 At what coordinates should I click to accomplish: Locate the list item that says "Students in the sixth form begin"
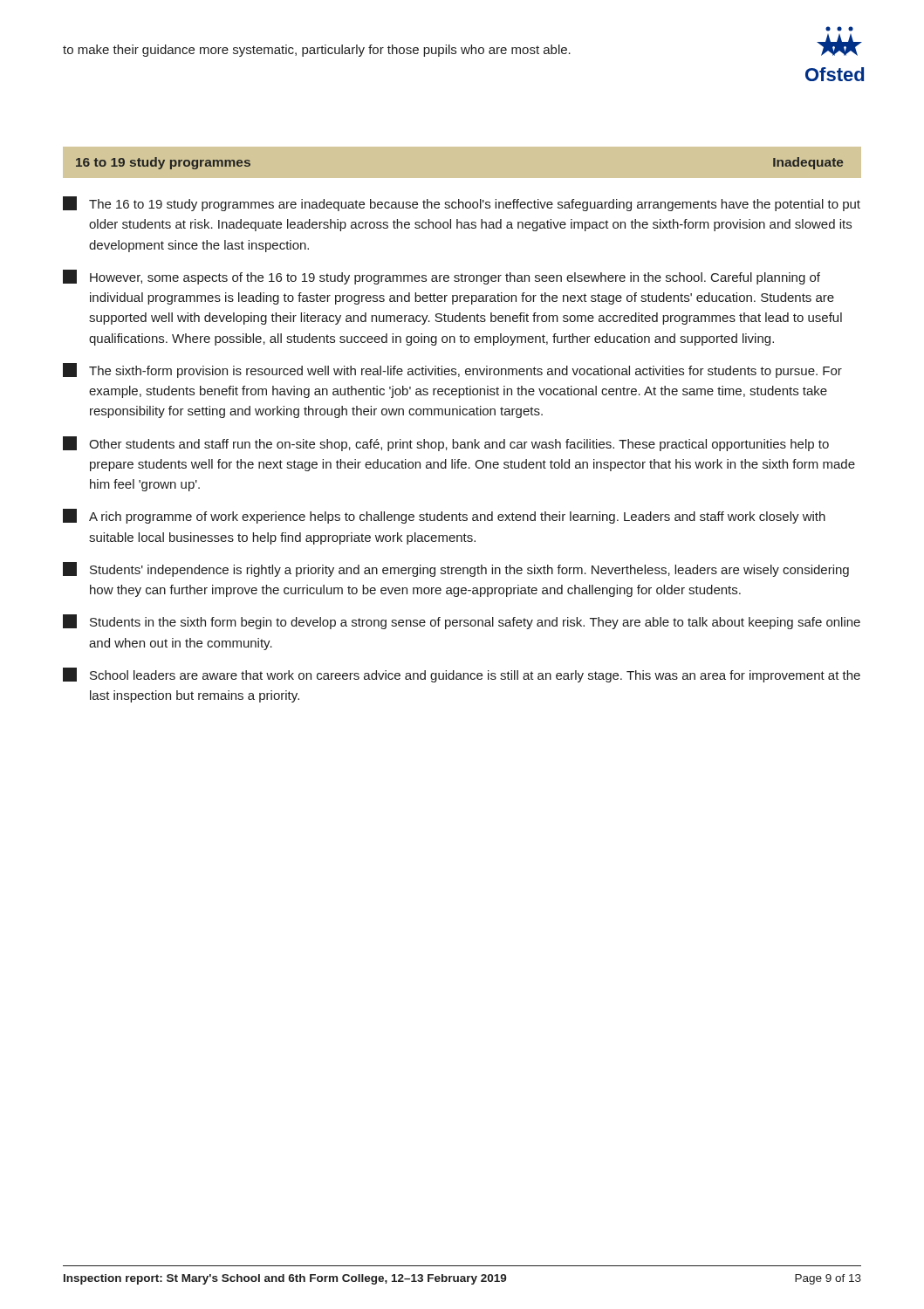tap(462, 632)
